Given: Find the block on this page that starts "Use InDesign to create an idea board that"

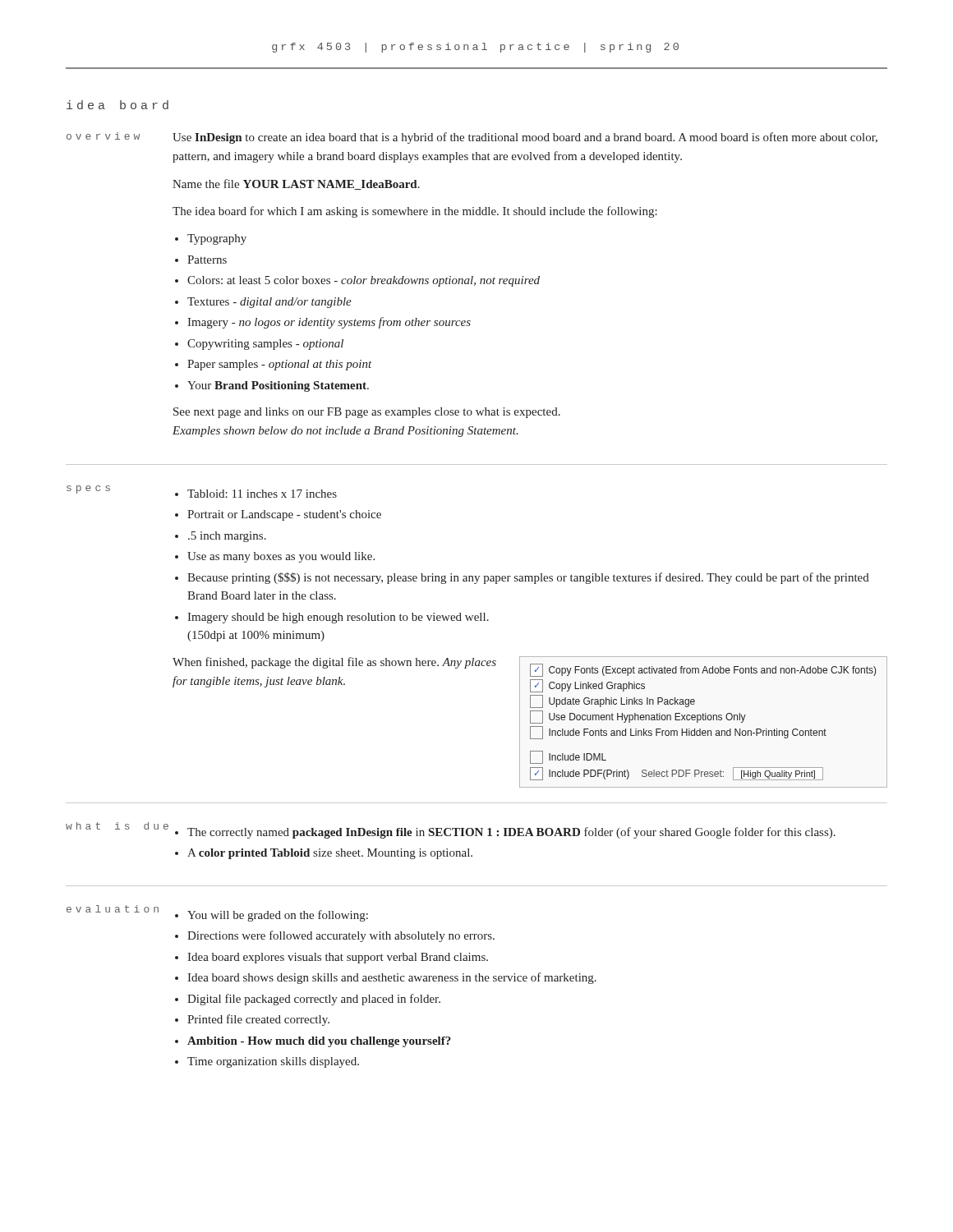Looking at the screenshot, I should coord(530,147).
